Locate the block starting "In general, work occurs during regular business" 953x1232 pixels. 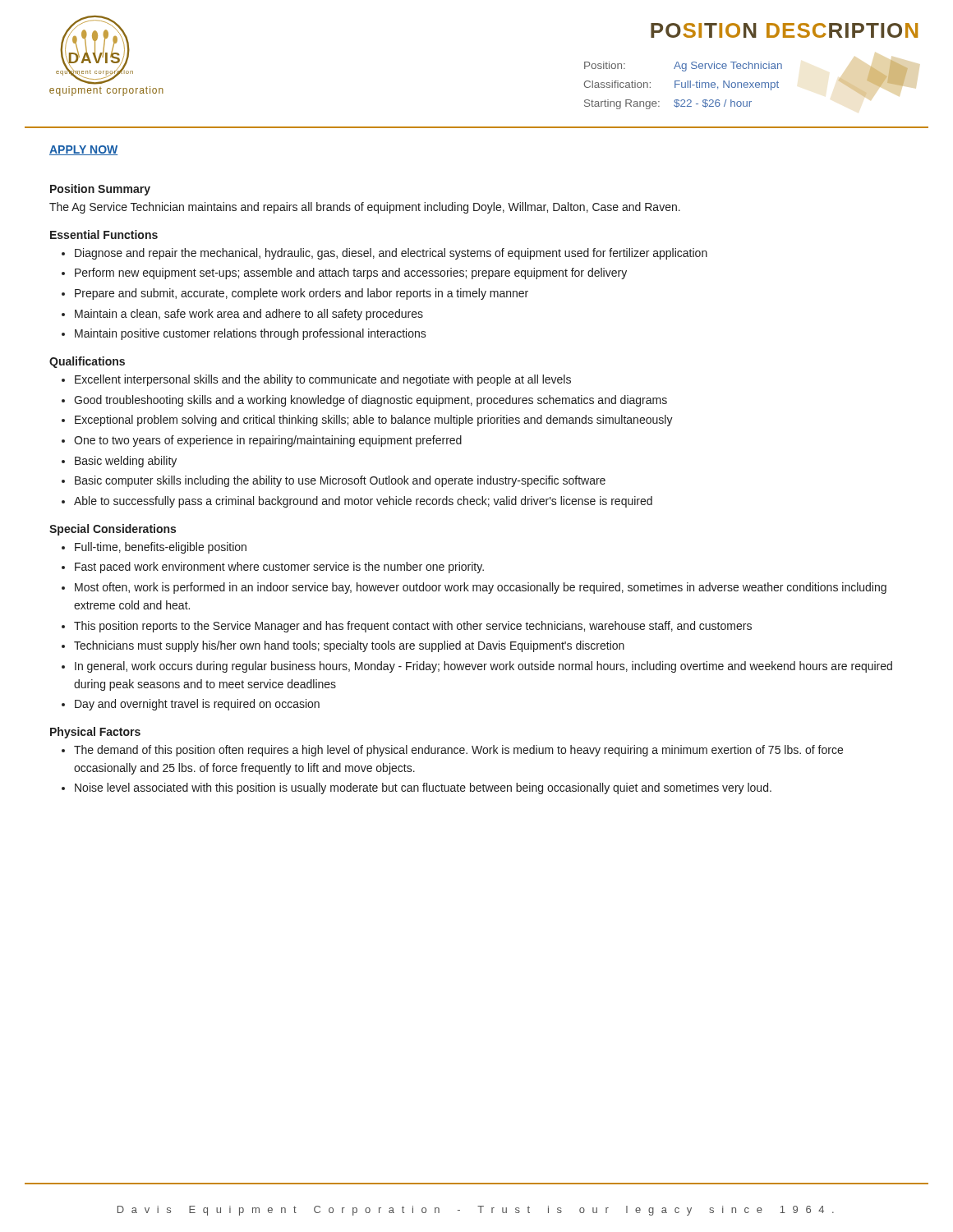point(483,675)
